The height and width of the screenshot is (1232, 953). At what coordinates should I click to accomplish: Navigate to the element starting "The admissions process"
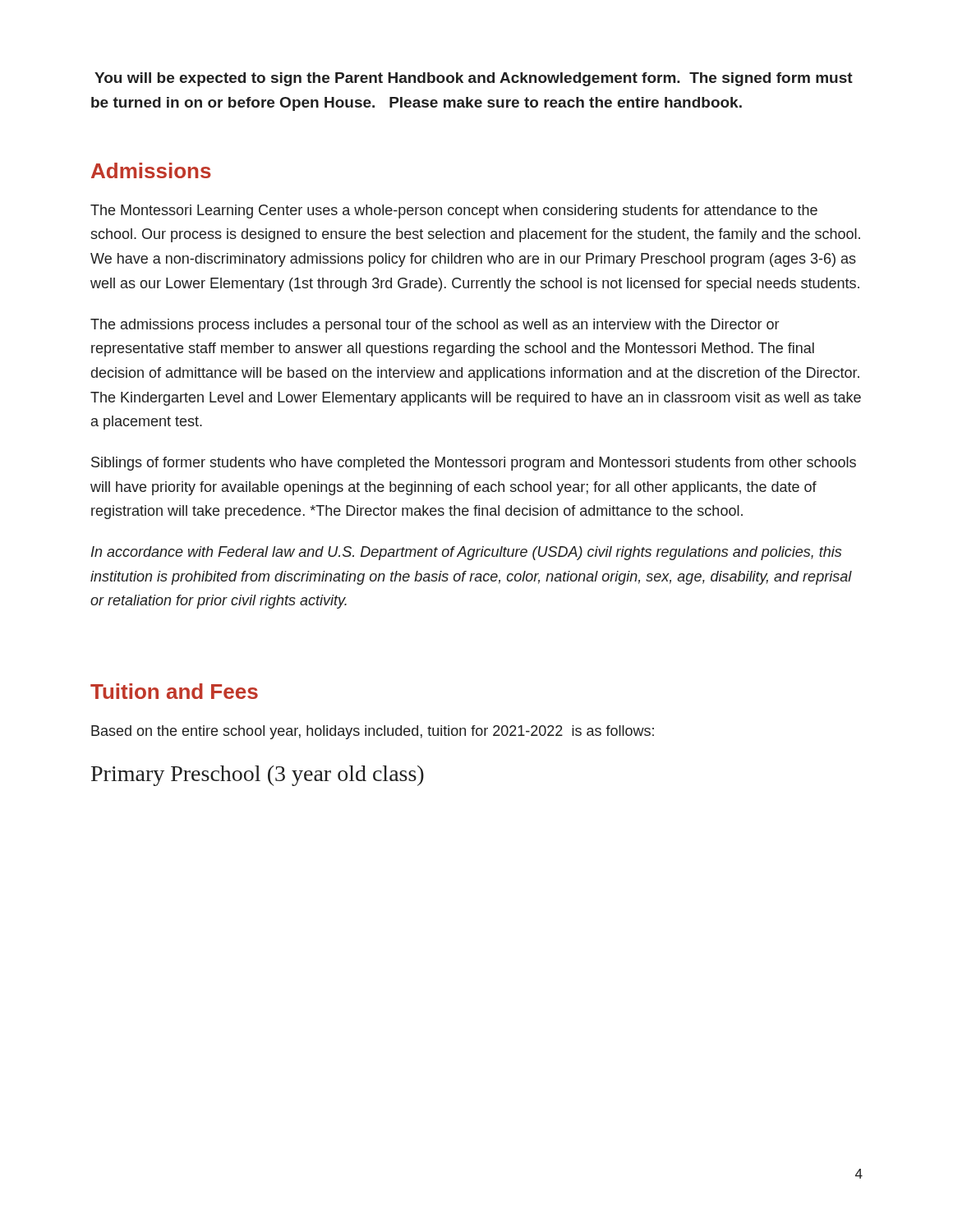coord(476,373)
